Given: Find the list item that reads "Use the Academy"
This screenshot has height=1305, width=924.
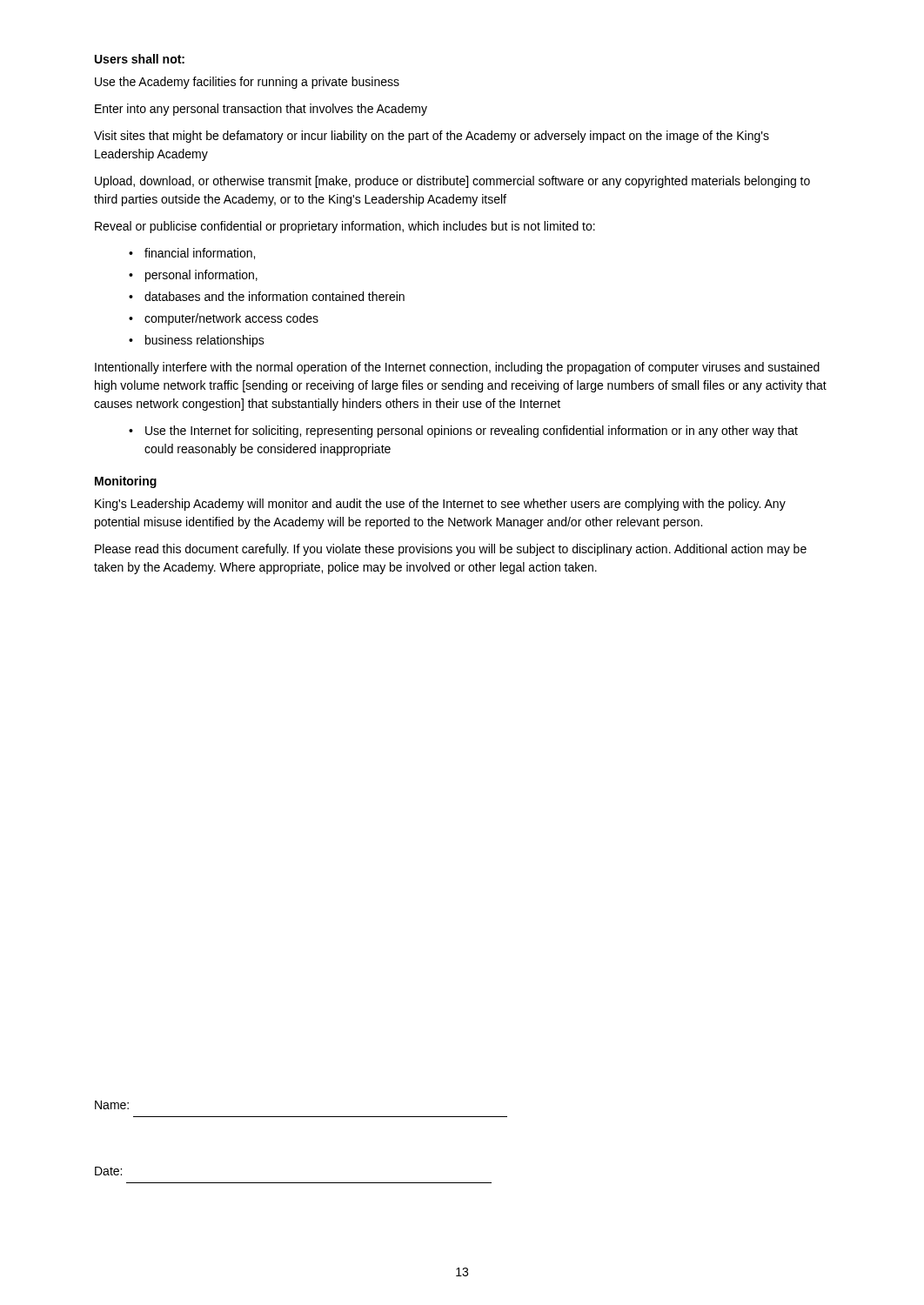Looking at the screenshot, I should (x=247, y=82).
